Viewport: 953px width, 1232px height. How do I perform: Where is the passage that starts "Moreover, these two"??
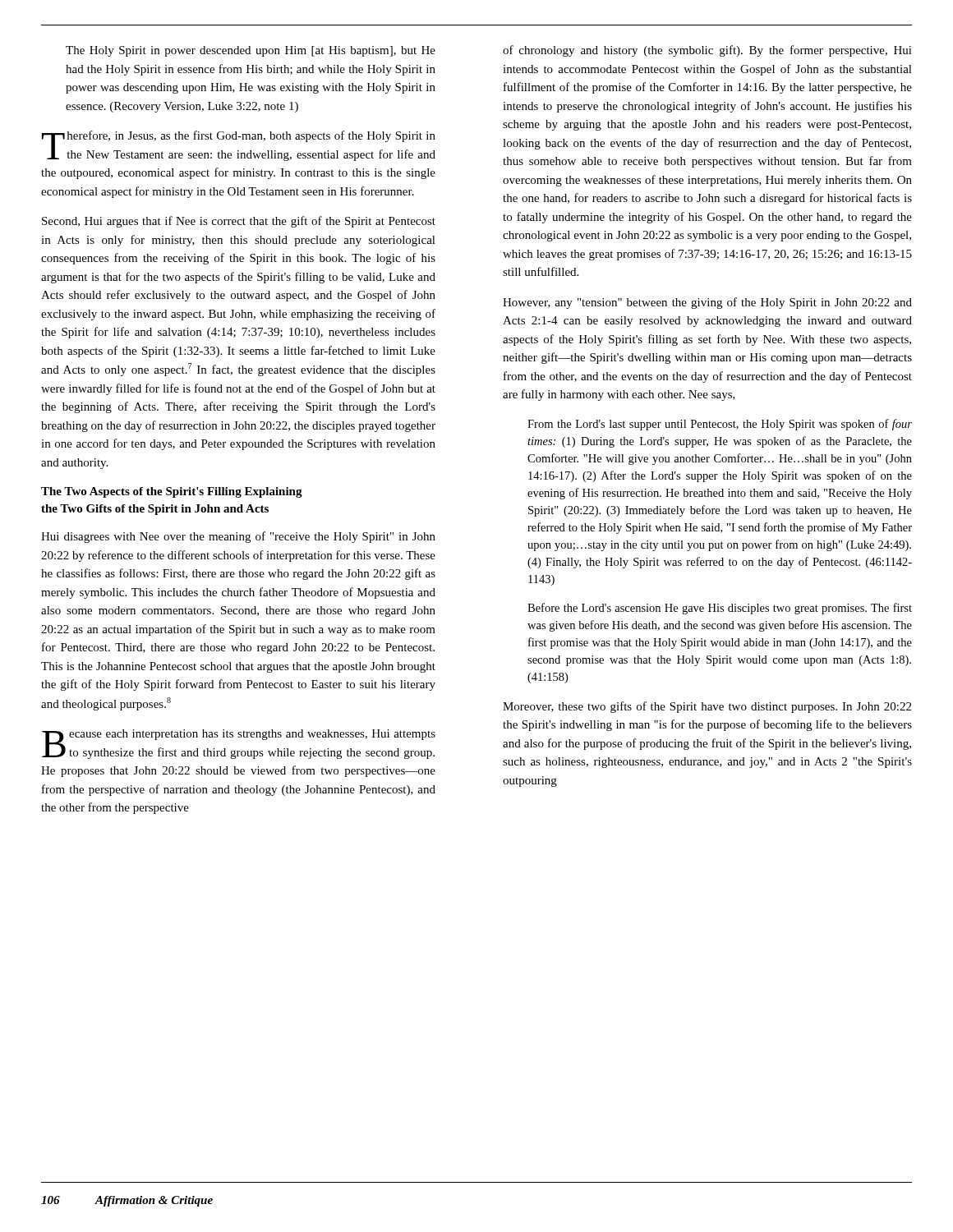click(707, 743)
